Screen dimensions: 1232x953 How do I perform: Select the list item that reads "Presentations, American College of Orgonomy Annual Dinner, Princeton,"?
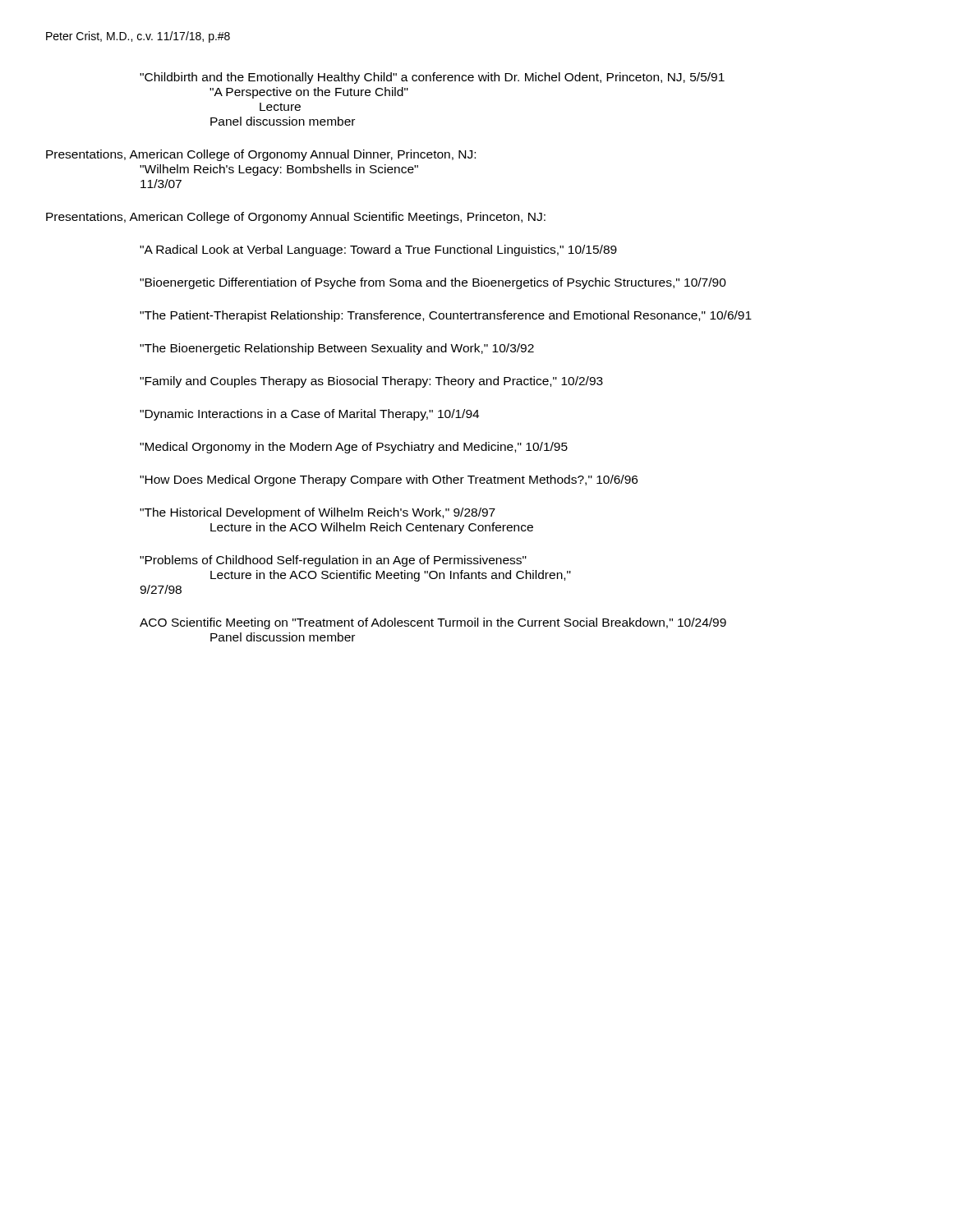point(476,169)
